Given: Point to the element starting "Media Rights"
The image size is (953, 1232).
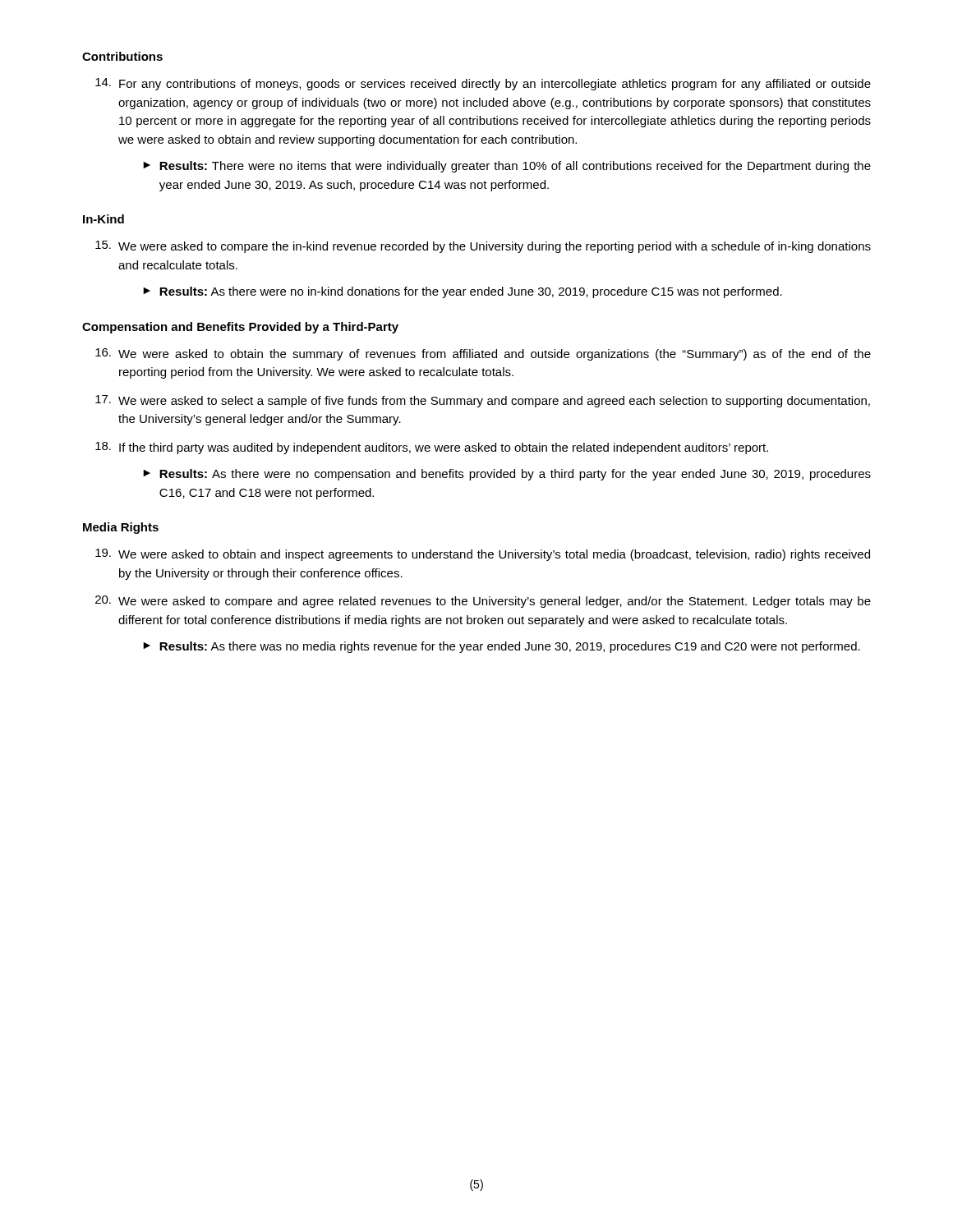Looking at the screenshot, I should click(x=121, y=527).
